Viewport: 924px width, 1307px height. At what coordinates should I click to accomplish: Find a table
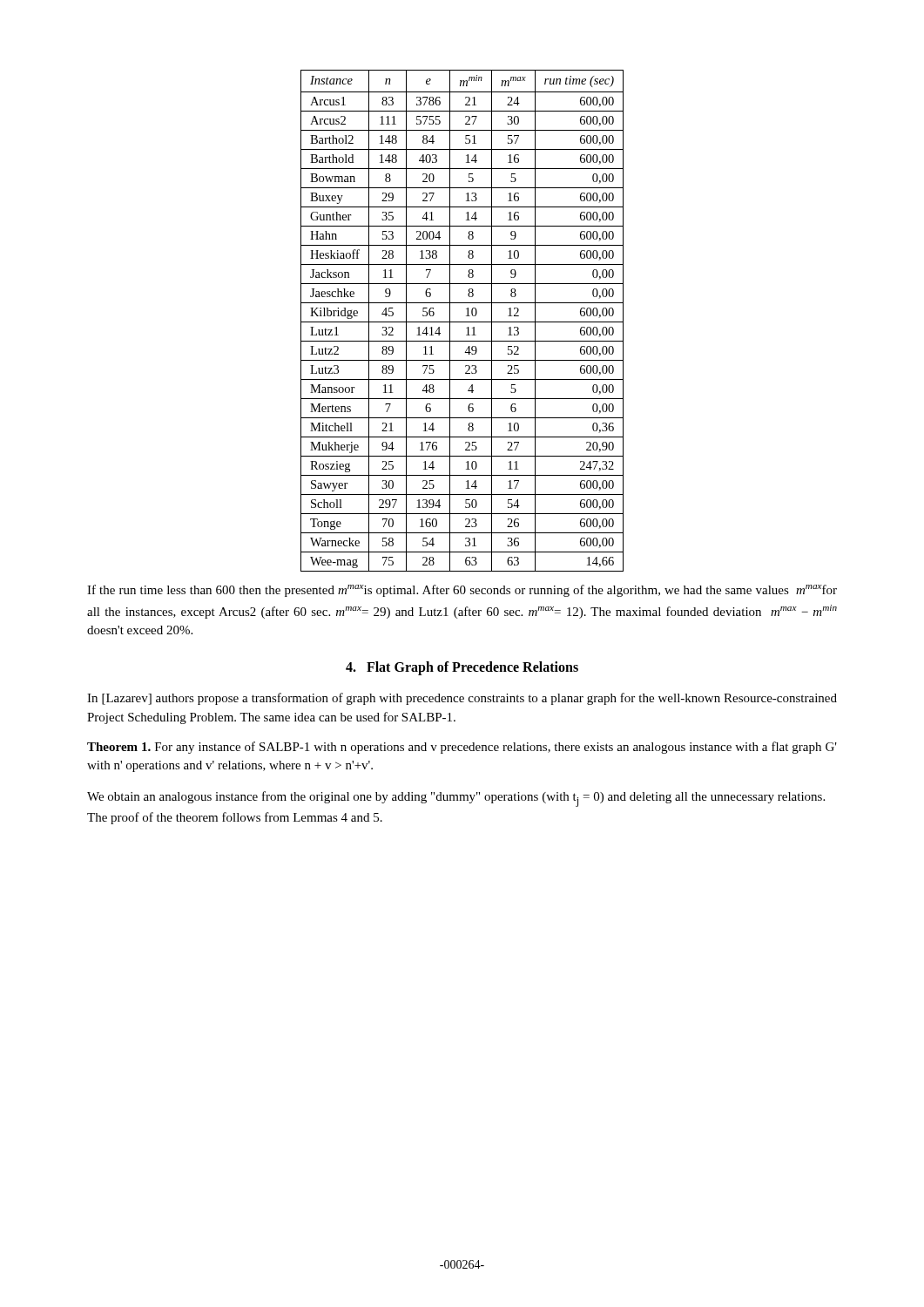[462, 321]
